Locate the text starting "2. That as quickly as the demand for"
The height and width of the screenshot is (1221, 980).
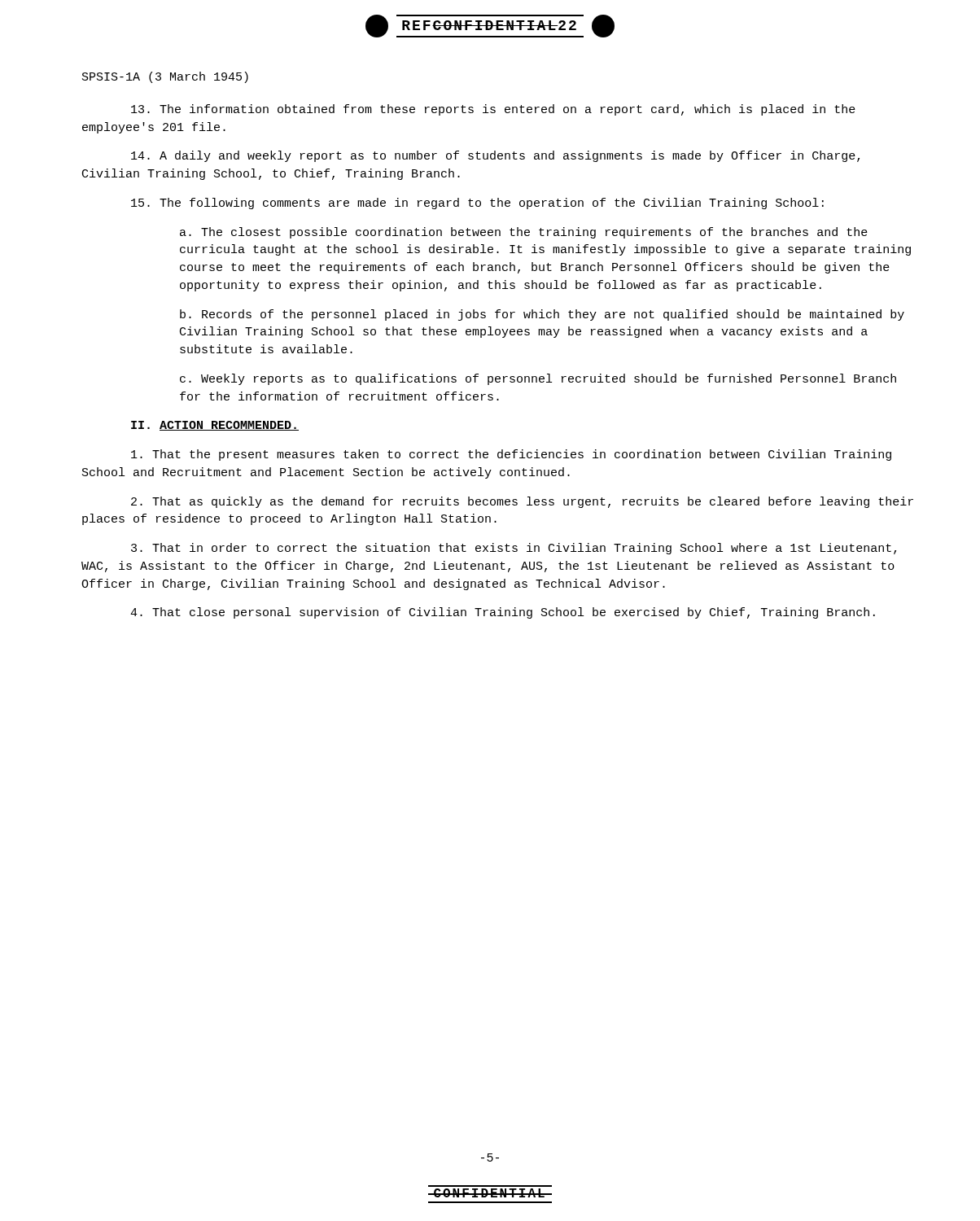coord(498,511)
